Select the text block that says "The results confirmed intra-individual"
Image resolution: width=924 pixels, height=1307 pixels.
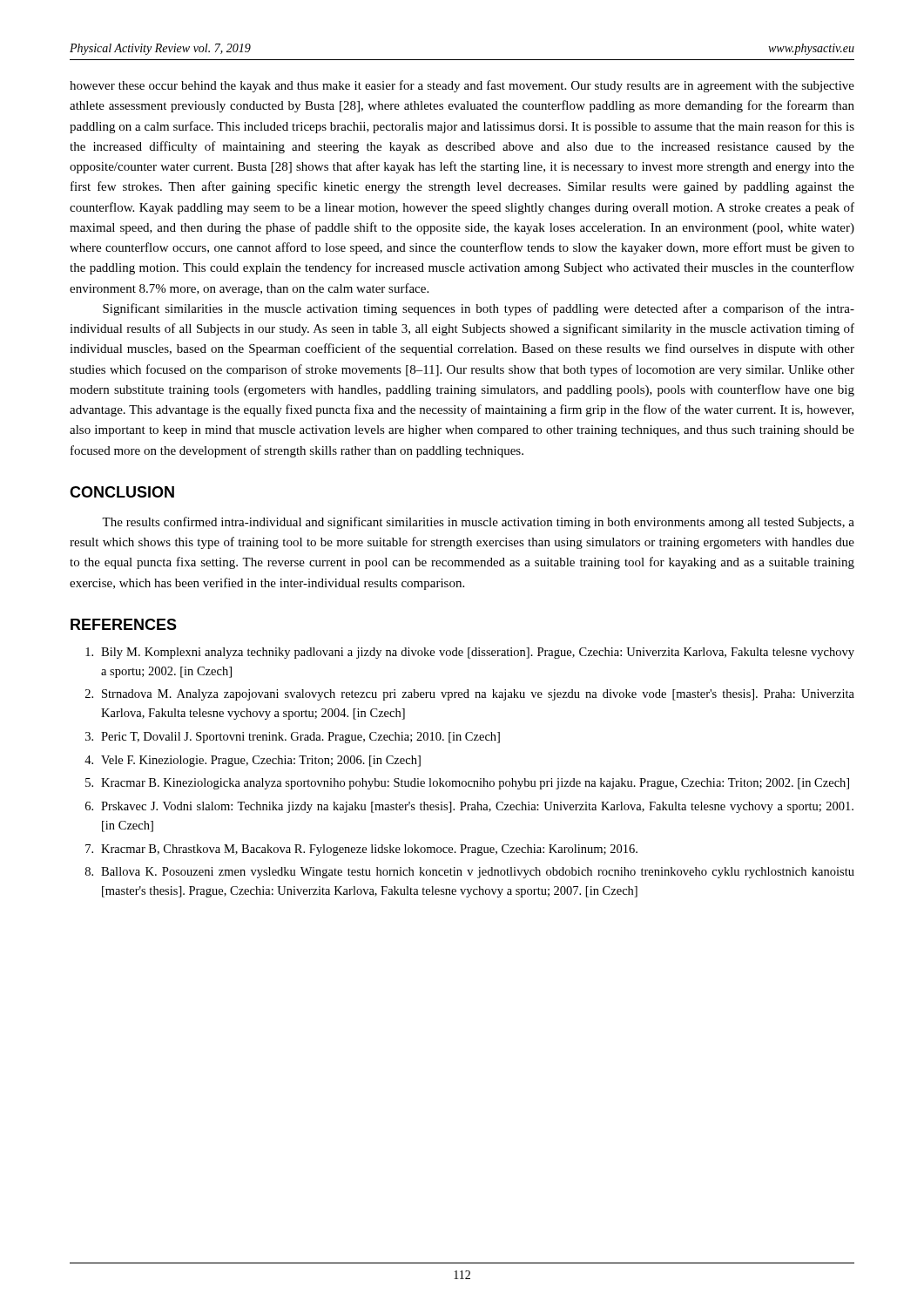(x=462, y=553)
